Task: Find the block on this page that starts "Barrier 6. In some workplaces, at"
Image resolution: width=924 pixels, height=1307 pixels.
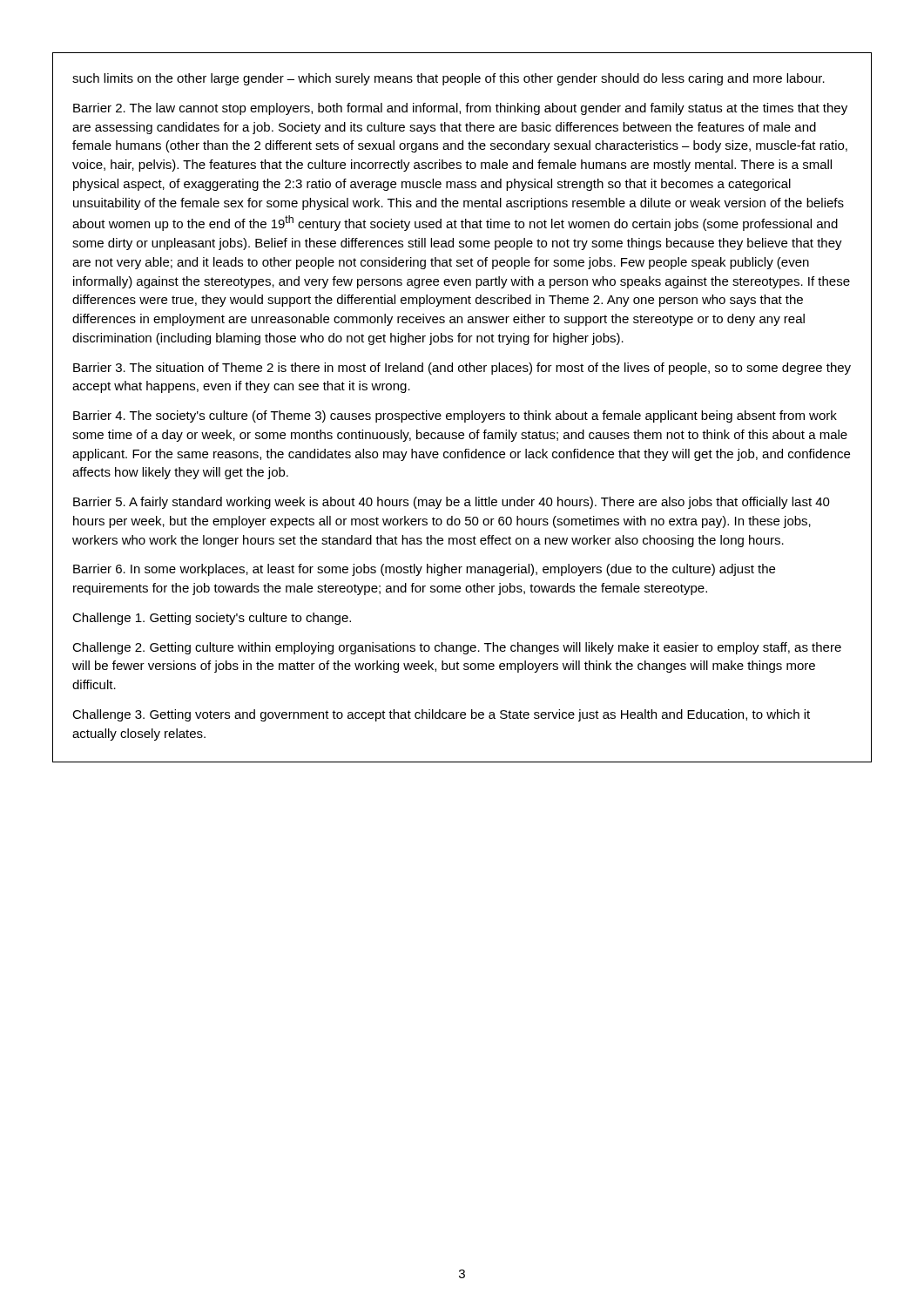Action: point(424,578)
